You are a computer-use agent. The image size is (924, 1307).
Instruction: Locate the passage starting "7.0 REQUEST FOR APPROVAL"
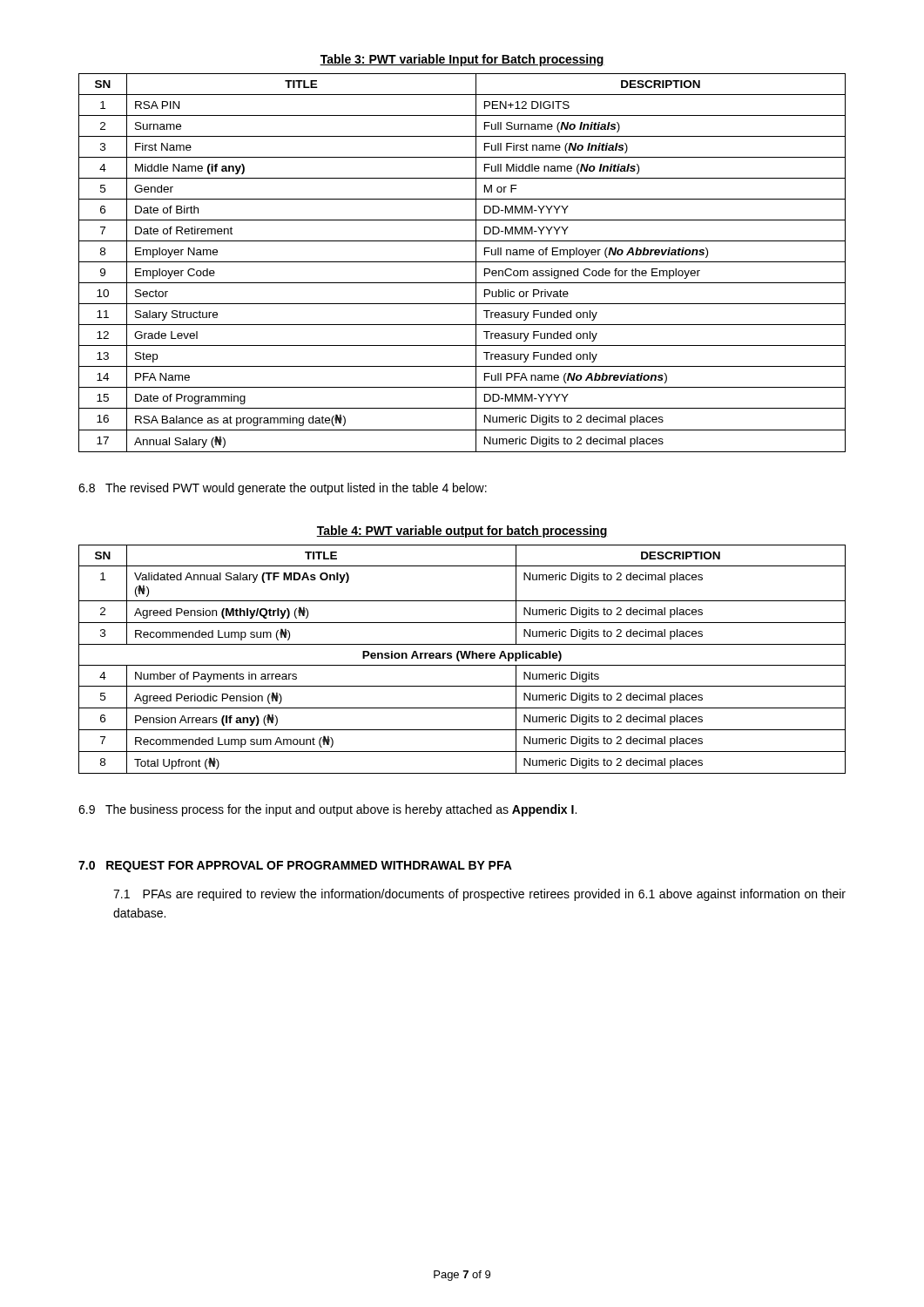pos(462,865)
